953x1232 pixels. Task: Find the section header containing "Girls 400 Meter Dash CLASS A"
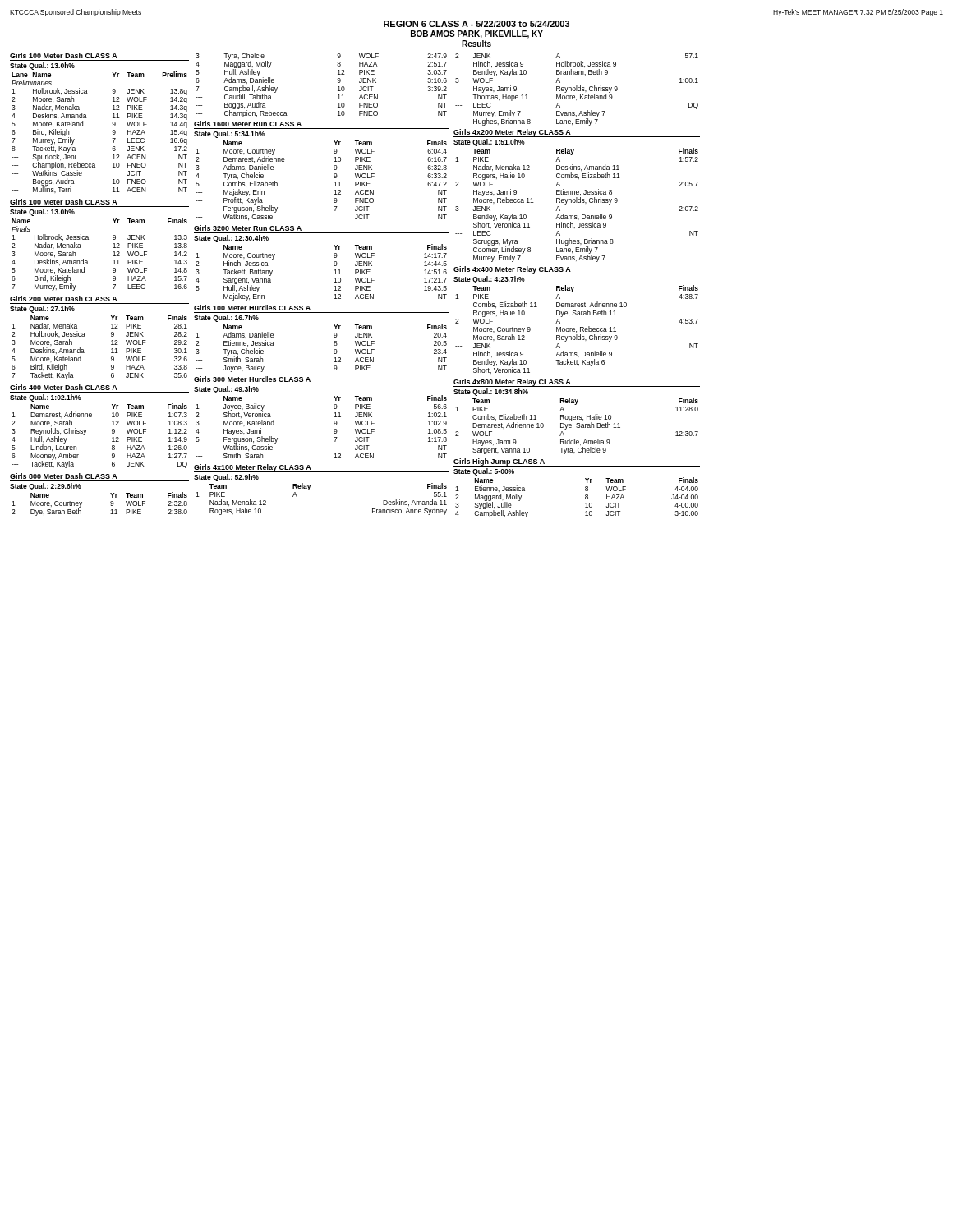(x=64, y=388)
